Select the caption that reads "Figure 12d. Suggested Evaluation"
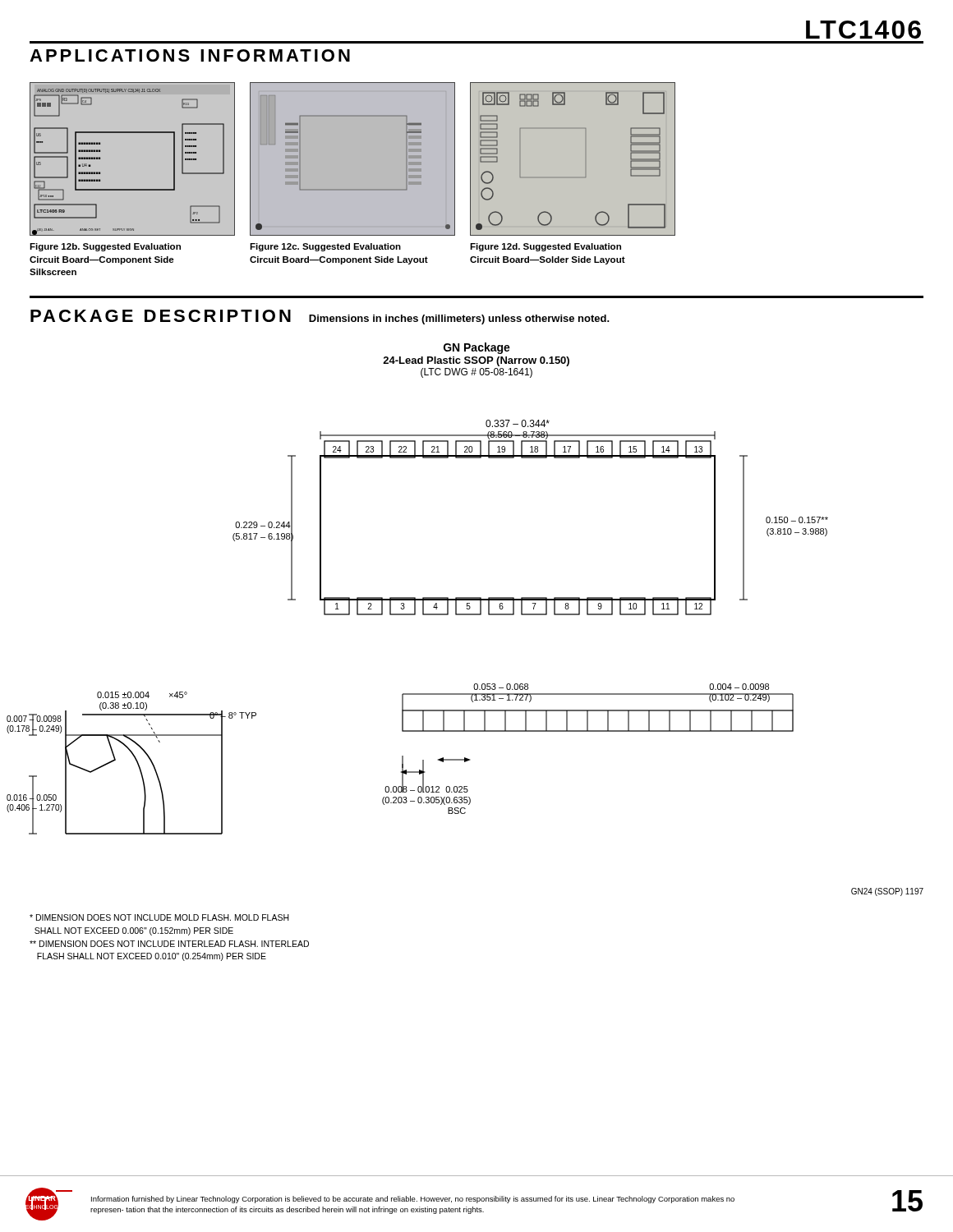 click(547, 253)
